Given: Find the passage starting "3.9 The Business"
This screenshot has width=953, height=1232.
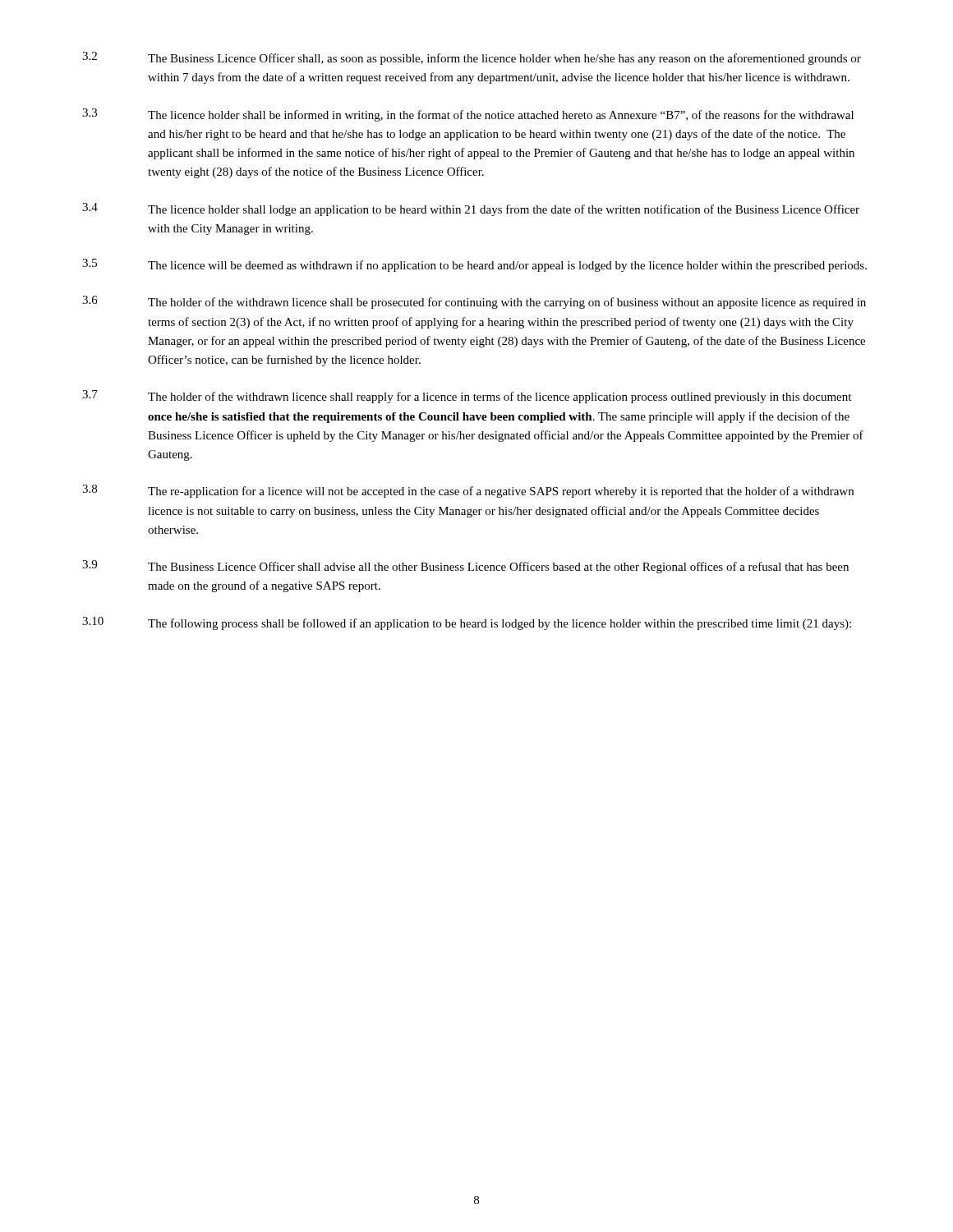Looking at the screenshot, I should click(x=476, y=577).
